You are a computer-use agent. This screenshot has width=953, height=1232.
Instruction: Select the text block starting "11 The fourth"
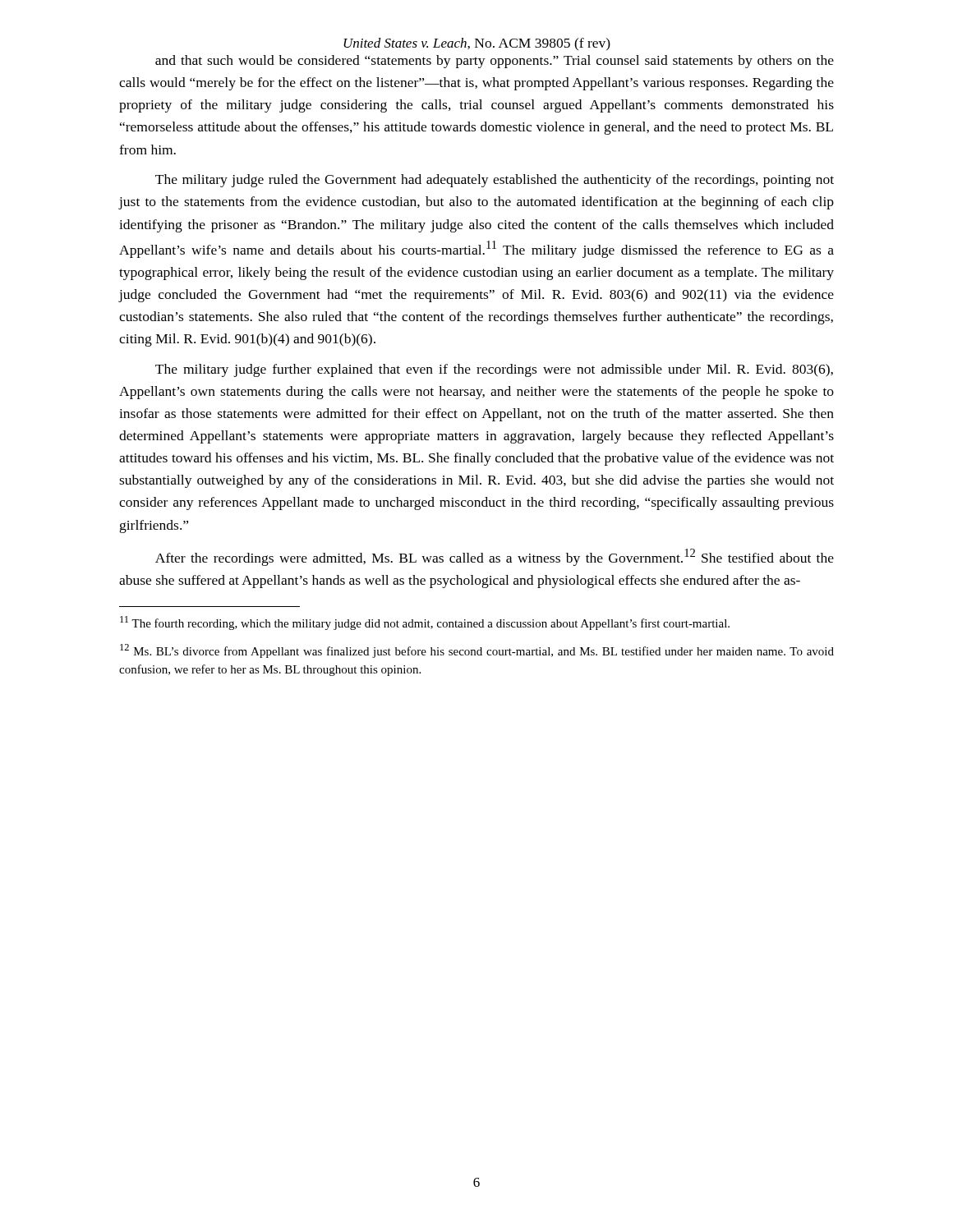point(425,622)
